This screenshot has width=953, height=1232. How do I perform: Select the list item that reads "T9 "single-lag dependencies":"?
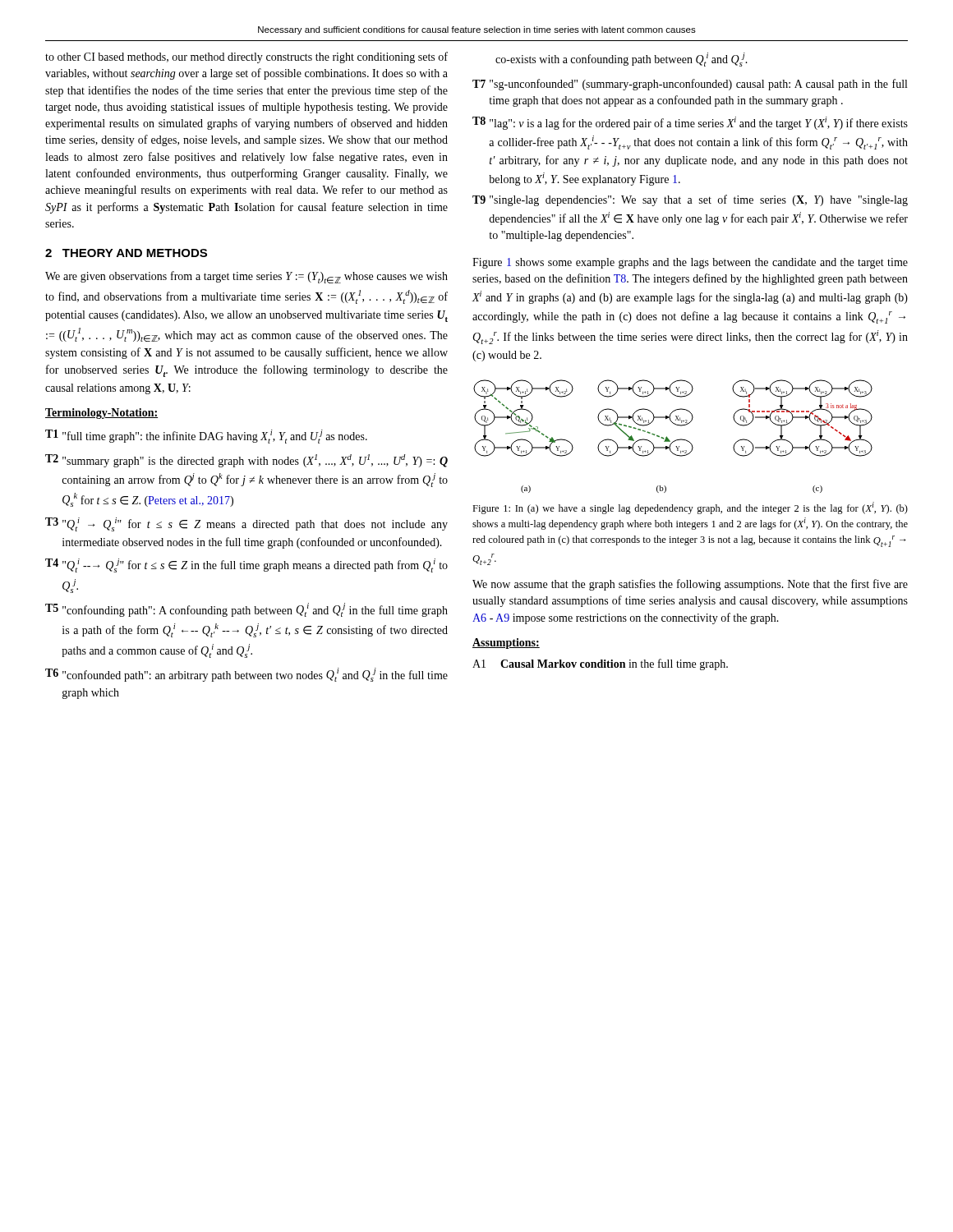[690, 218]
